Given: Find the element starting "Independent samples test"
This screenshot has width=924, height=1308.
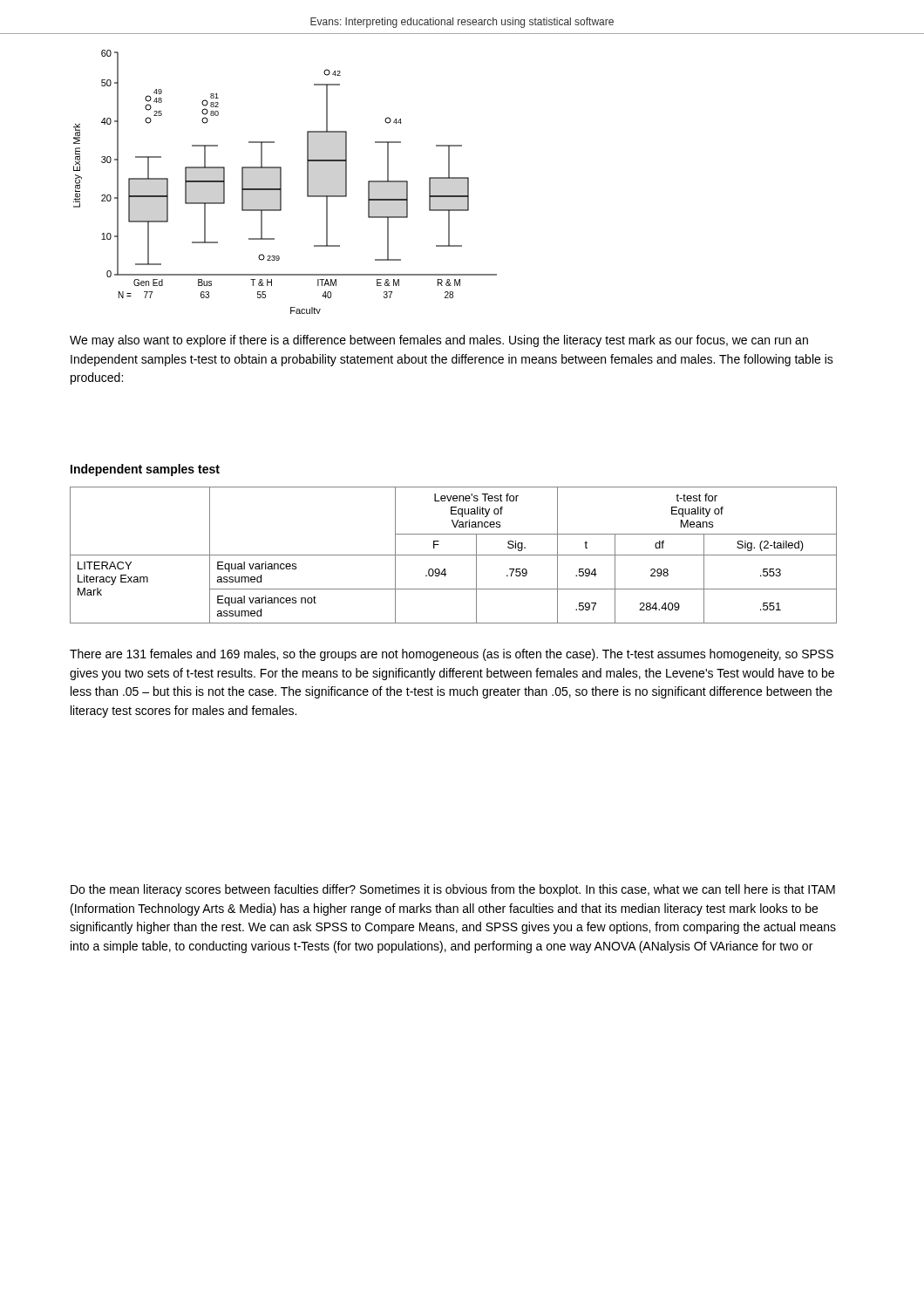Looking at the screenshot, I should click(x=145, y=469).
